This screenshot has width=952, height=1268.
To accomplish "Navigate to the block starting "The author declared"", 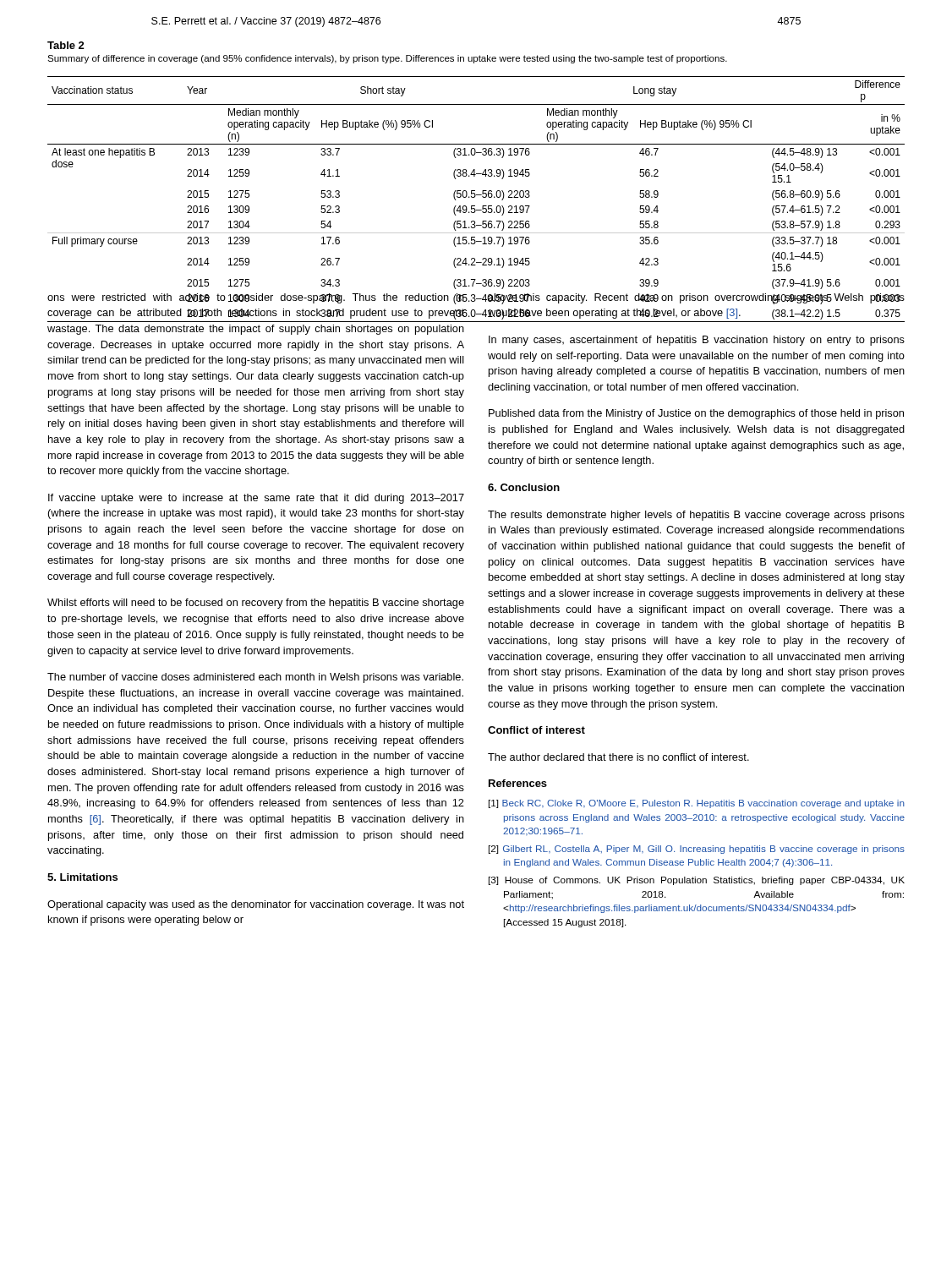I will point(696,758).
